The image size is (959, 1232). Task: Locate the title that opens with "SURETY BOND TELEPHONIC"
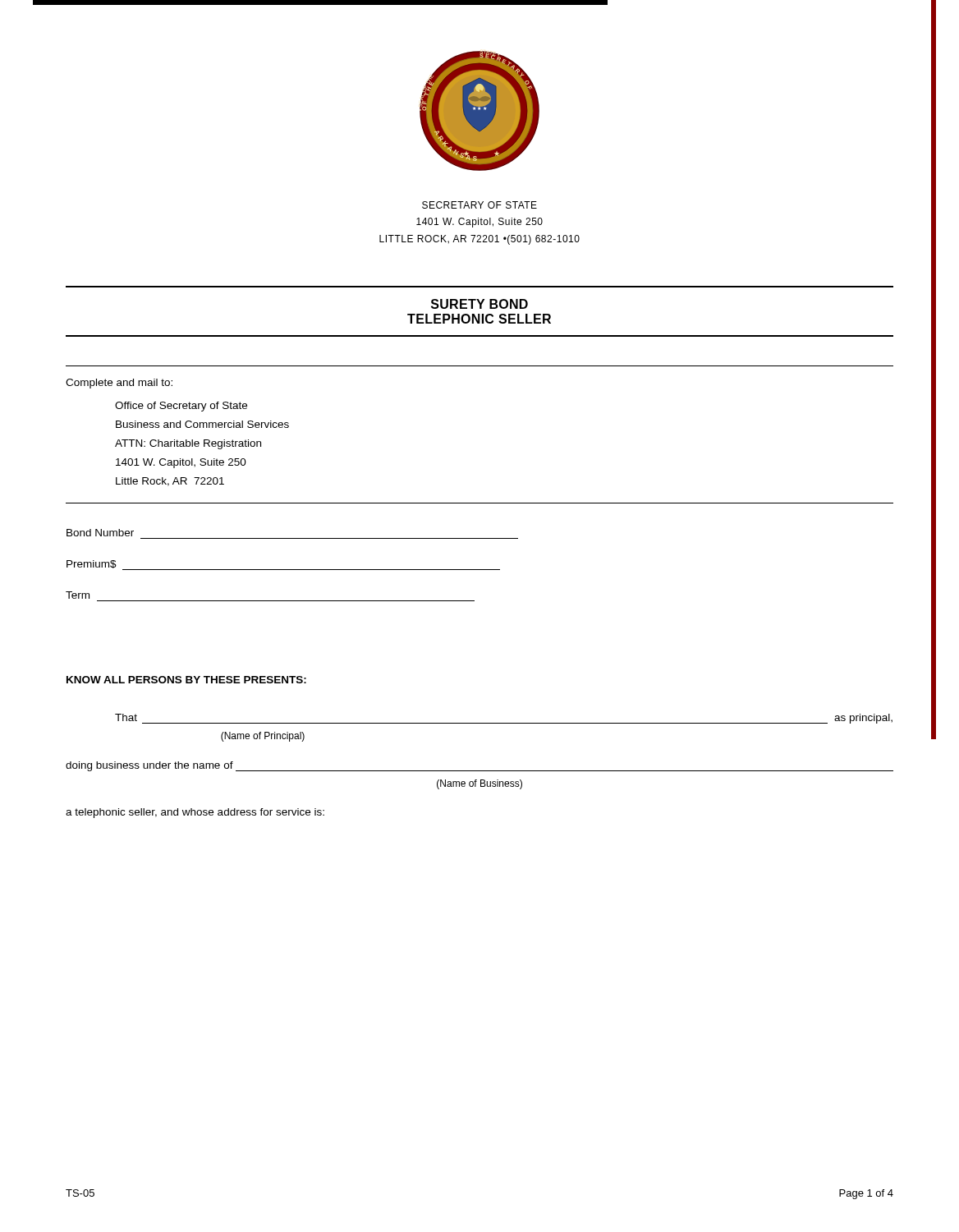click(x=480, y=311)
